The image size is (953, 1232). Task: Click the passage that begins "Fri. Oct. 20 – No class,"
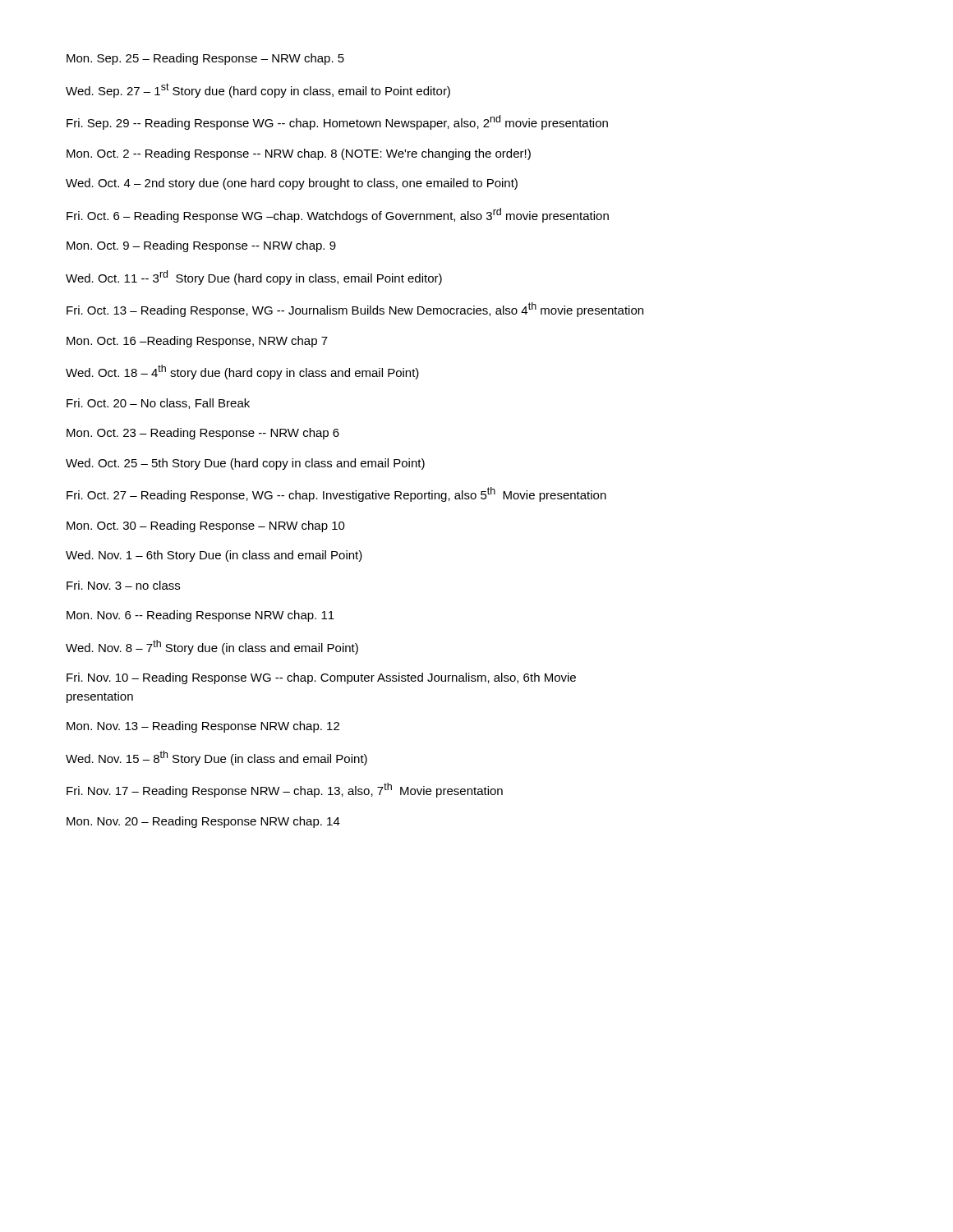(x=158, y=402)
